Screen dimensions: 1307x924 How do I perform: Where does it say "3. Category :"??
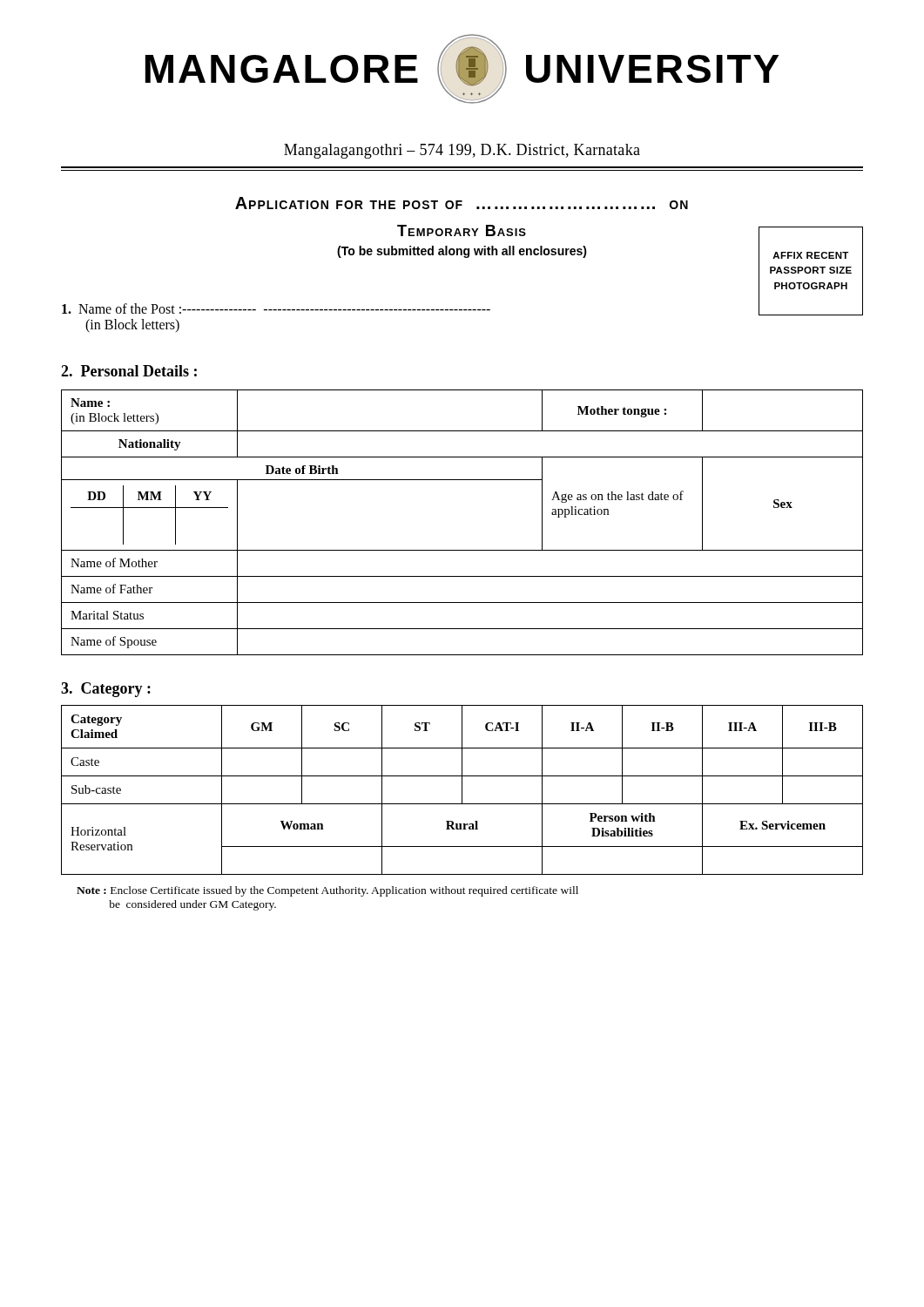tap(106, 688)
